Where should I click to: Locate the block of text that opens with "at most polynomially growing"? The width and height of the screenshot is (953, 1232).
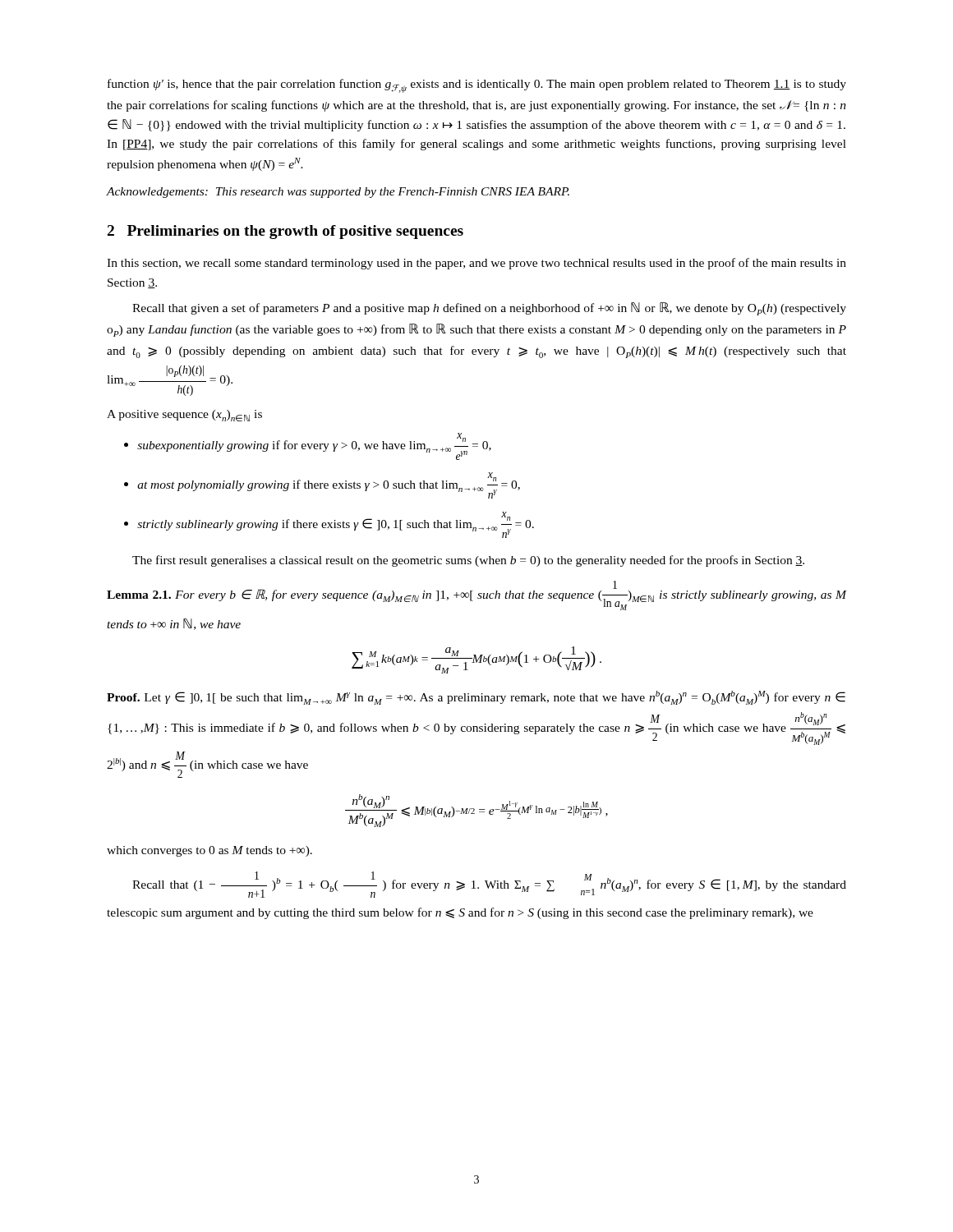[x=476, y=485]
